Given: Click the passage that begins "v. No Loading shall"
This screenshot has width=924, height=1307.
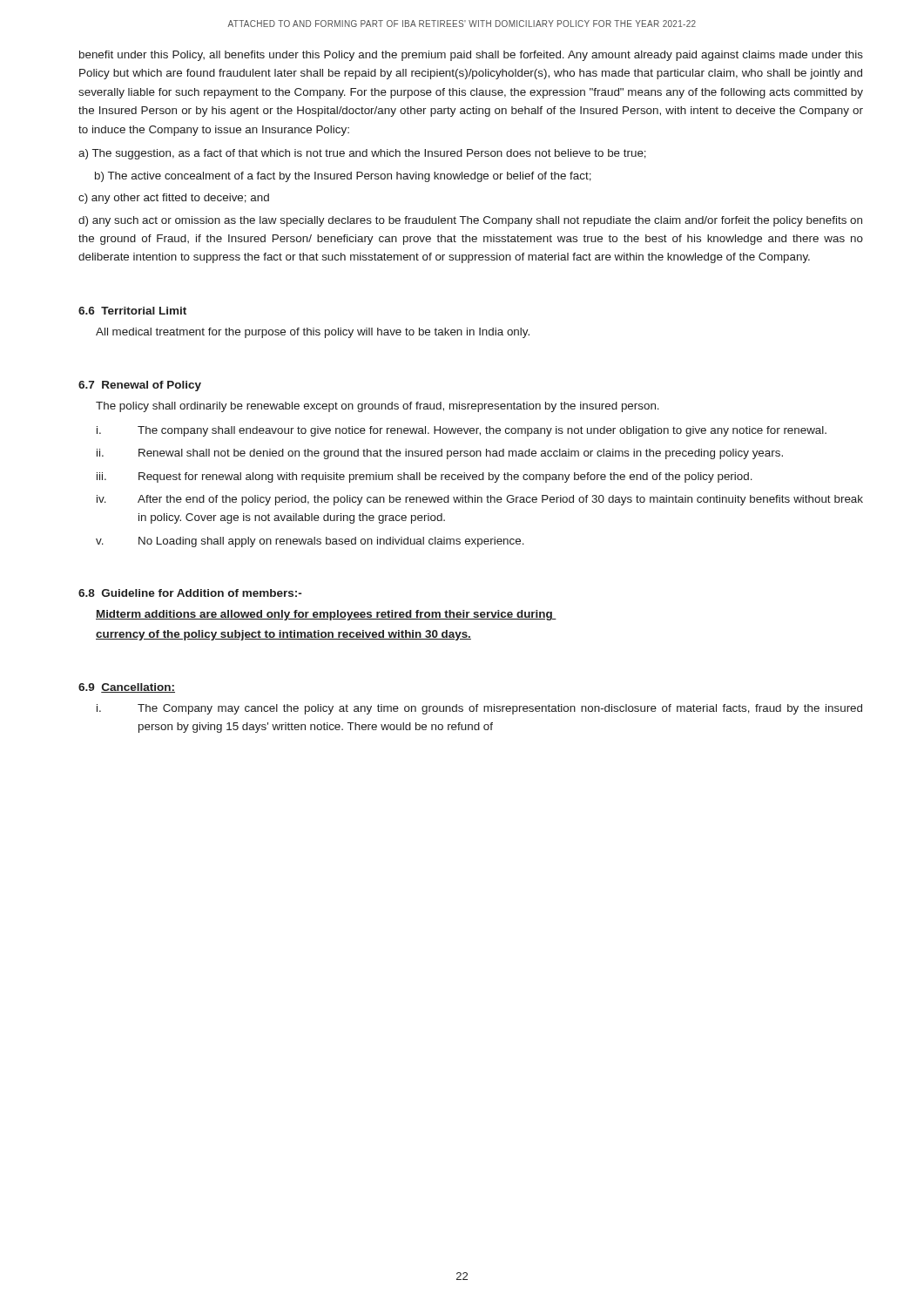Looking at the screenshot, I should click(479, 541).
